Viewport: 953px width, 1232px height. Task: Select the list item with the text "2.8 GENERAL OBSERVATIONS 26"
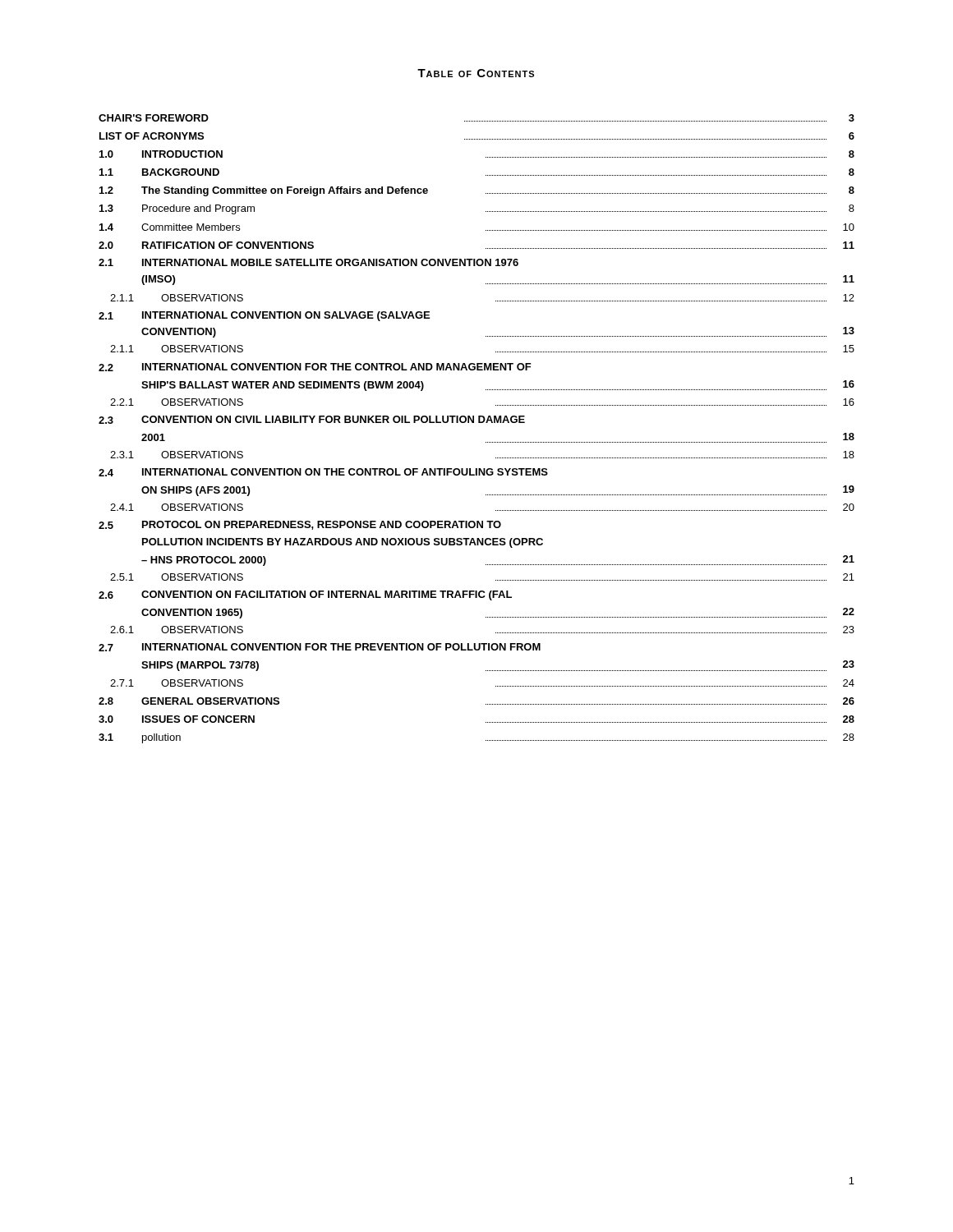click(x=476, y=701)
